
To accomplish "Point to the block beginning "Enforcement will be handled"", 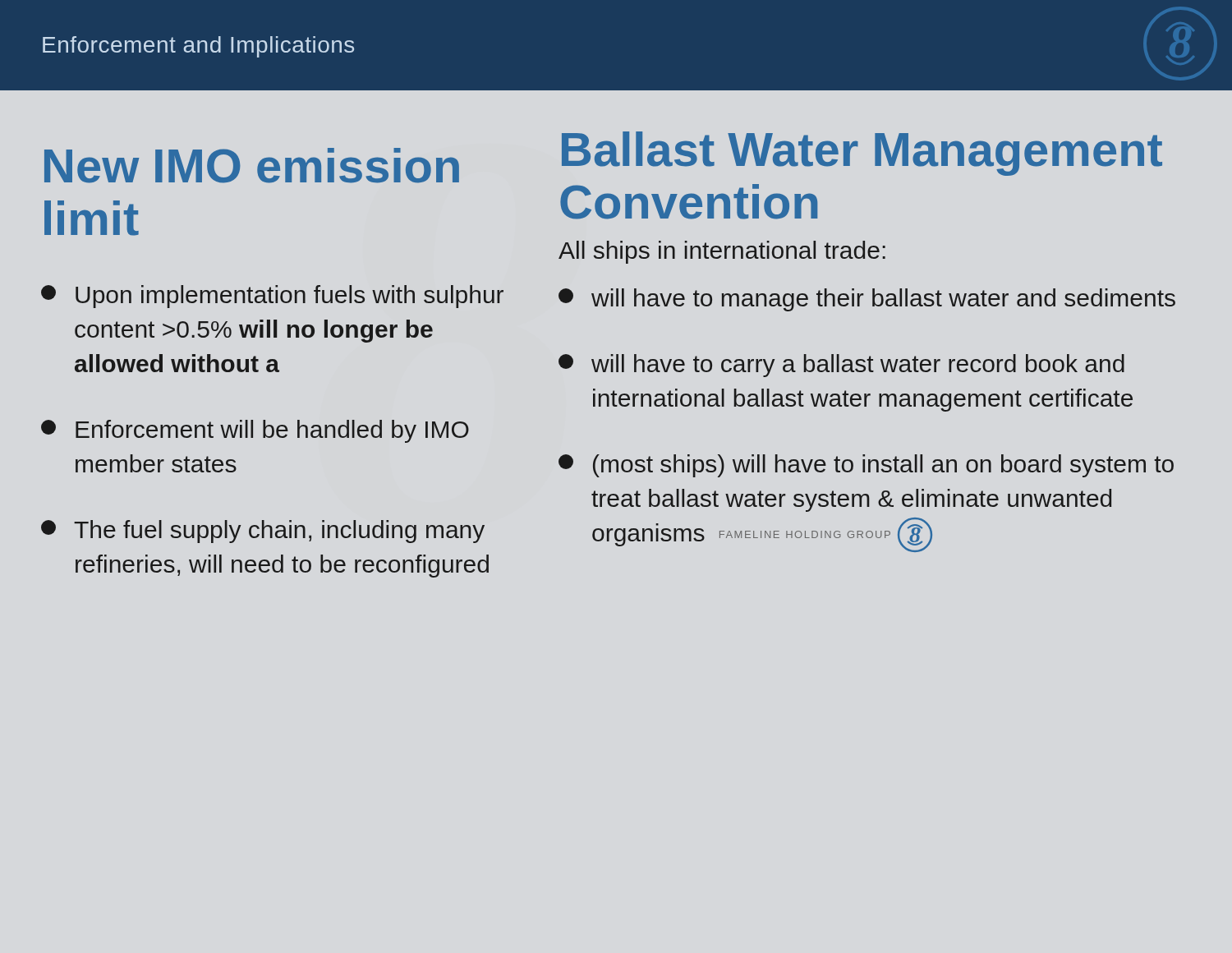I will pyautogui.click(x=279, y=447).
